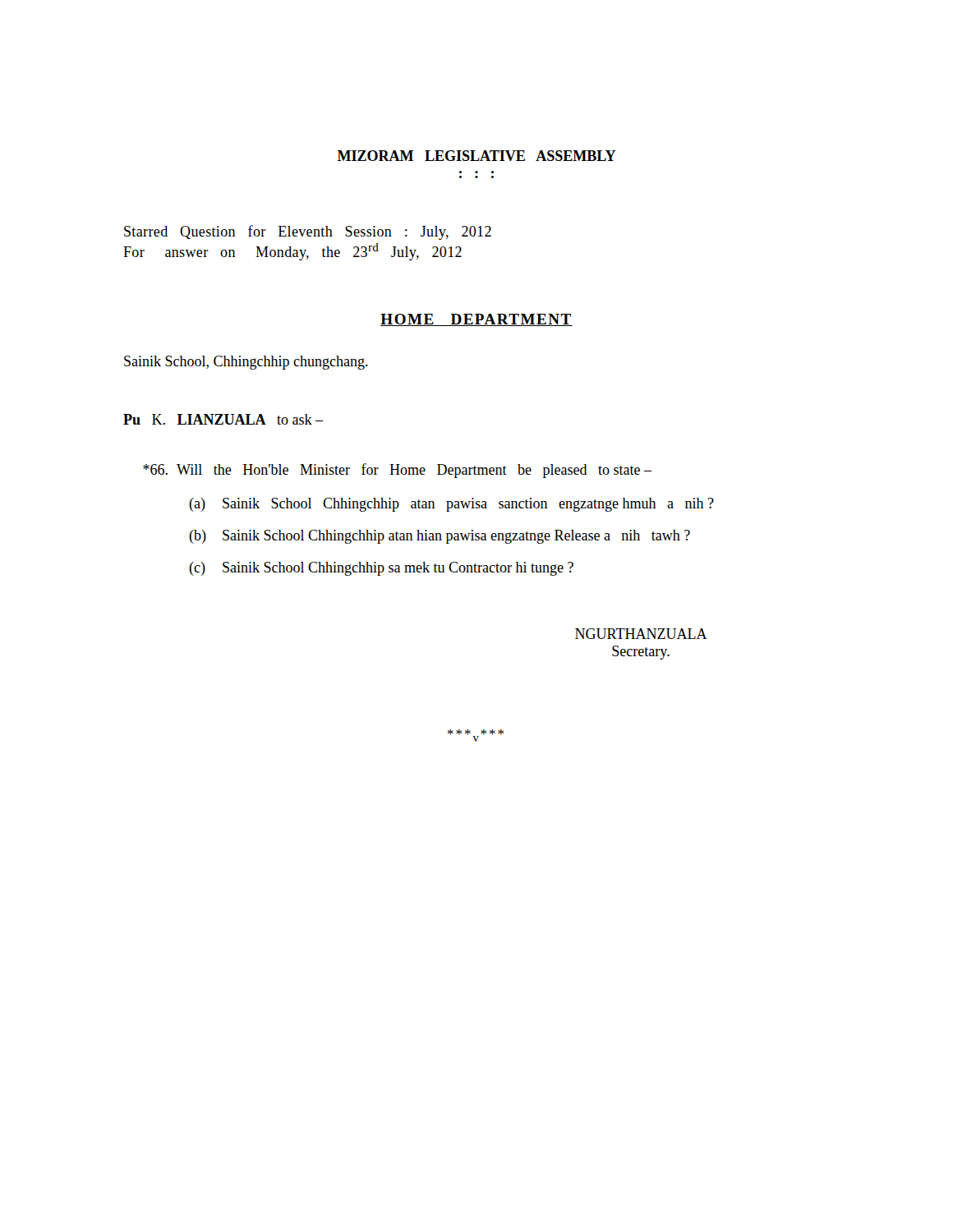Locate the text "Pu K. LIANZUALA to ask –"

click(x=223, y=420)
